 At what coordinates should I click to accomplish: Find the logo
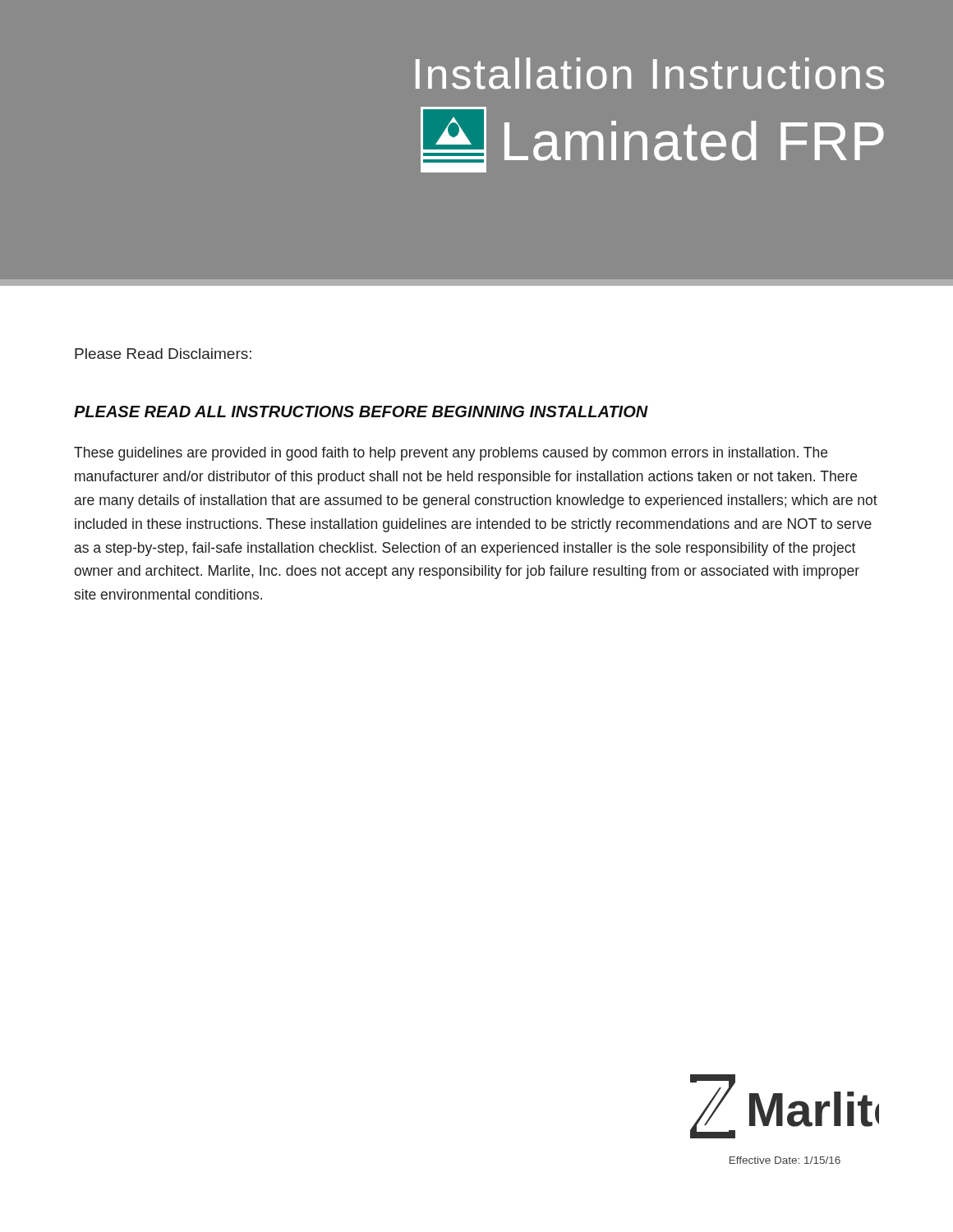pos(785,1109)
